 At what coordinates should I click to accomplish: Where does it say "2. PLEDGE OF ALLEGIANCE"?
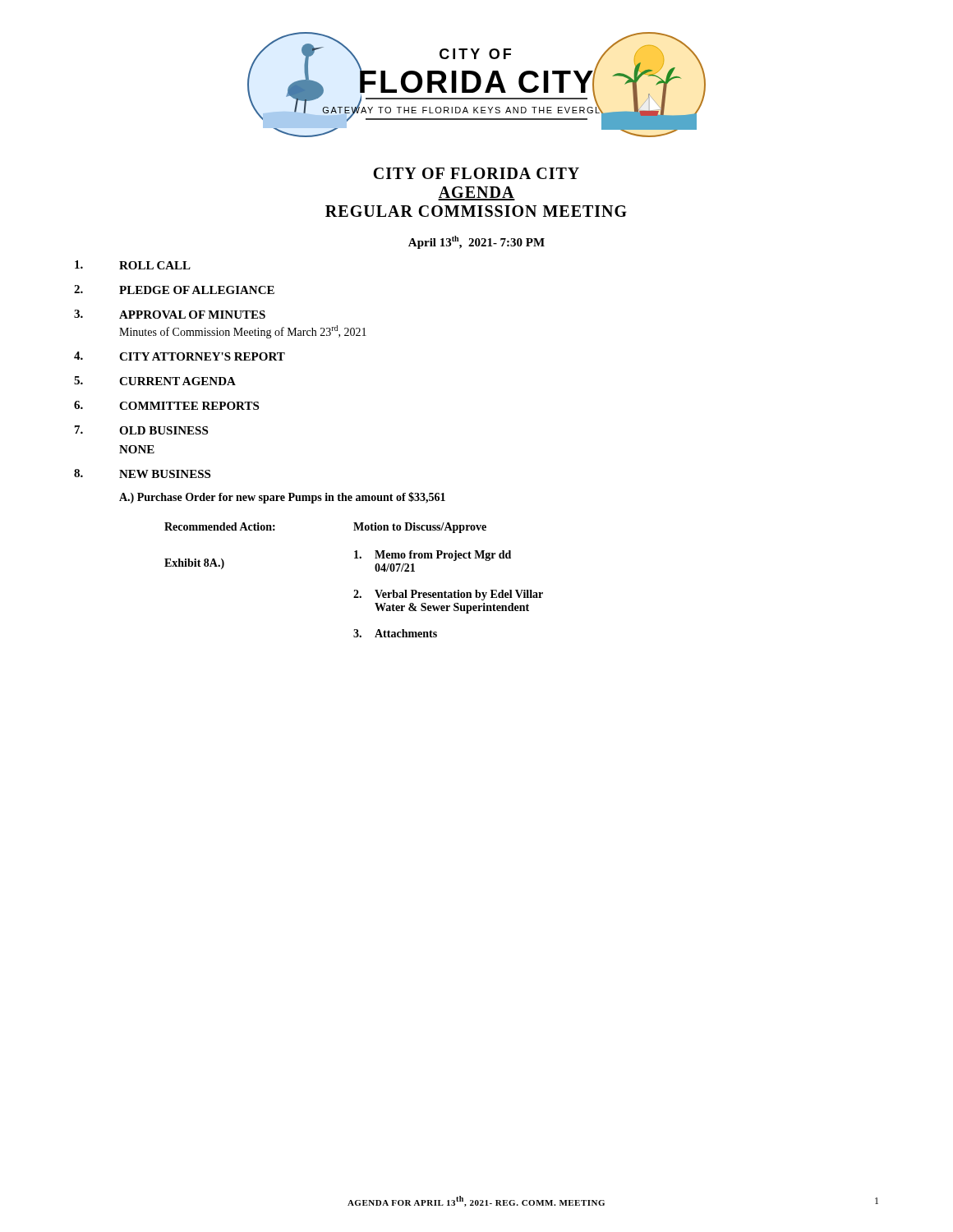pyautogui.click(x=174, y=290)
